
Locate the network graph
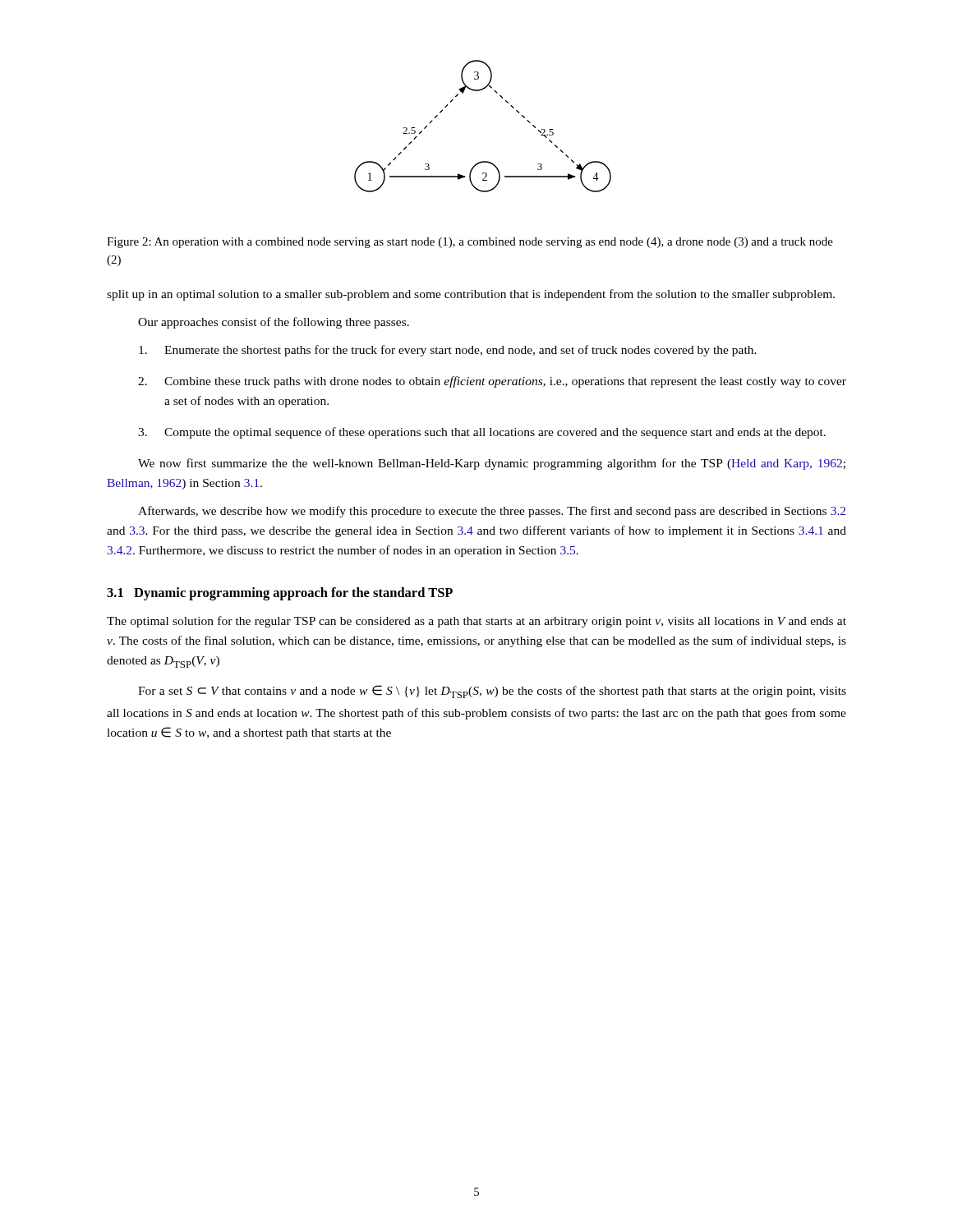click(476, 137)
